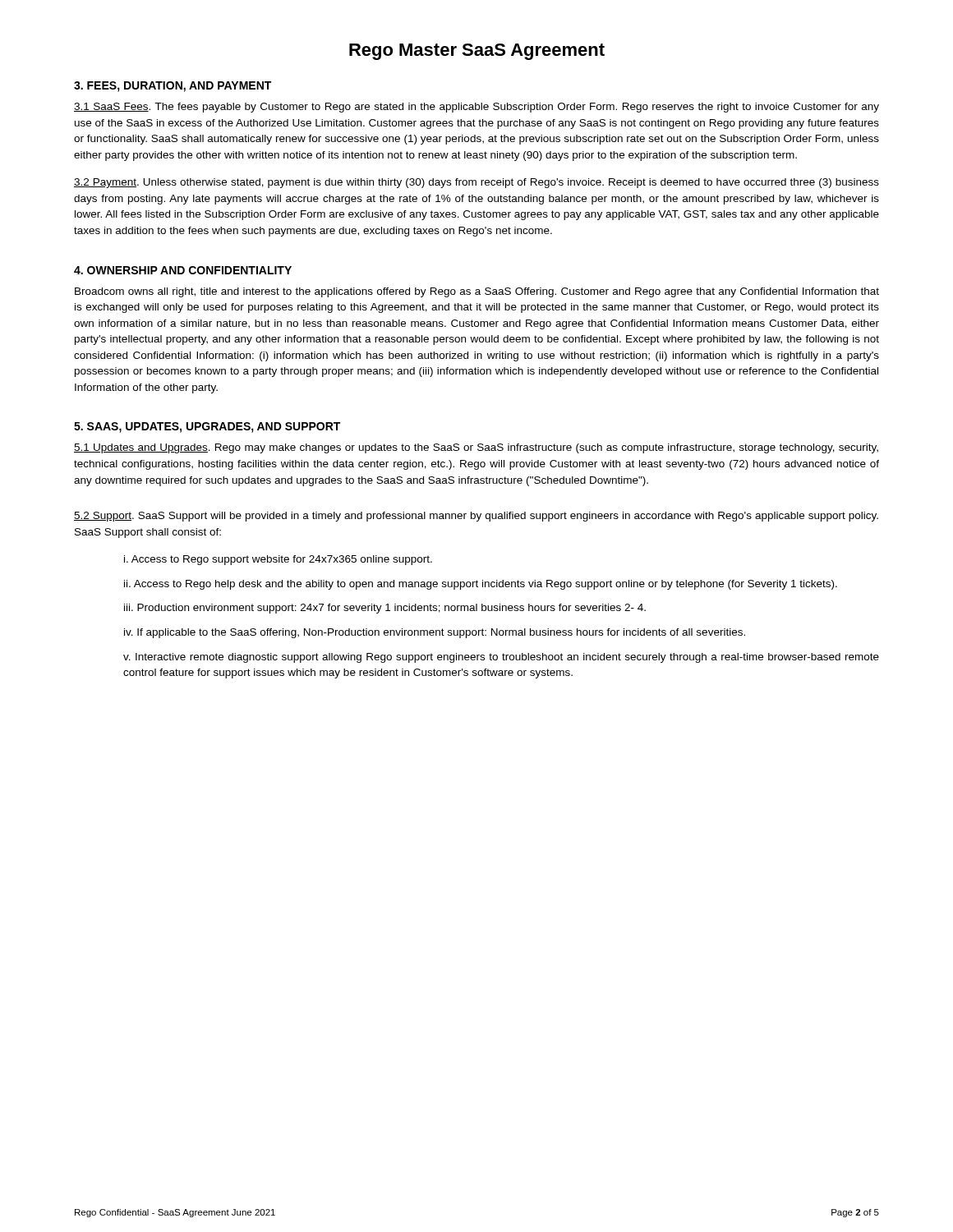953x1232 pixels.
Task: Click the passage that begins "iii. Production environment support:"
Action: 385,608
